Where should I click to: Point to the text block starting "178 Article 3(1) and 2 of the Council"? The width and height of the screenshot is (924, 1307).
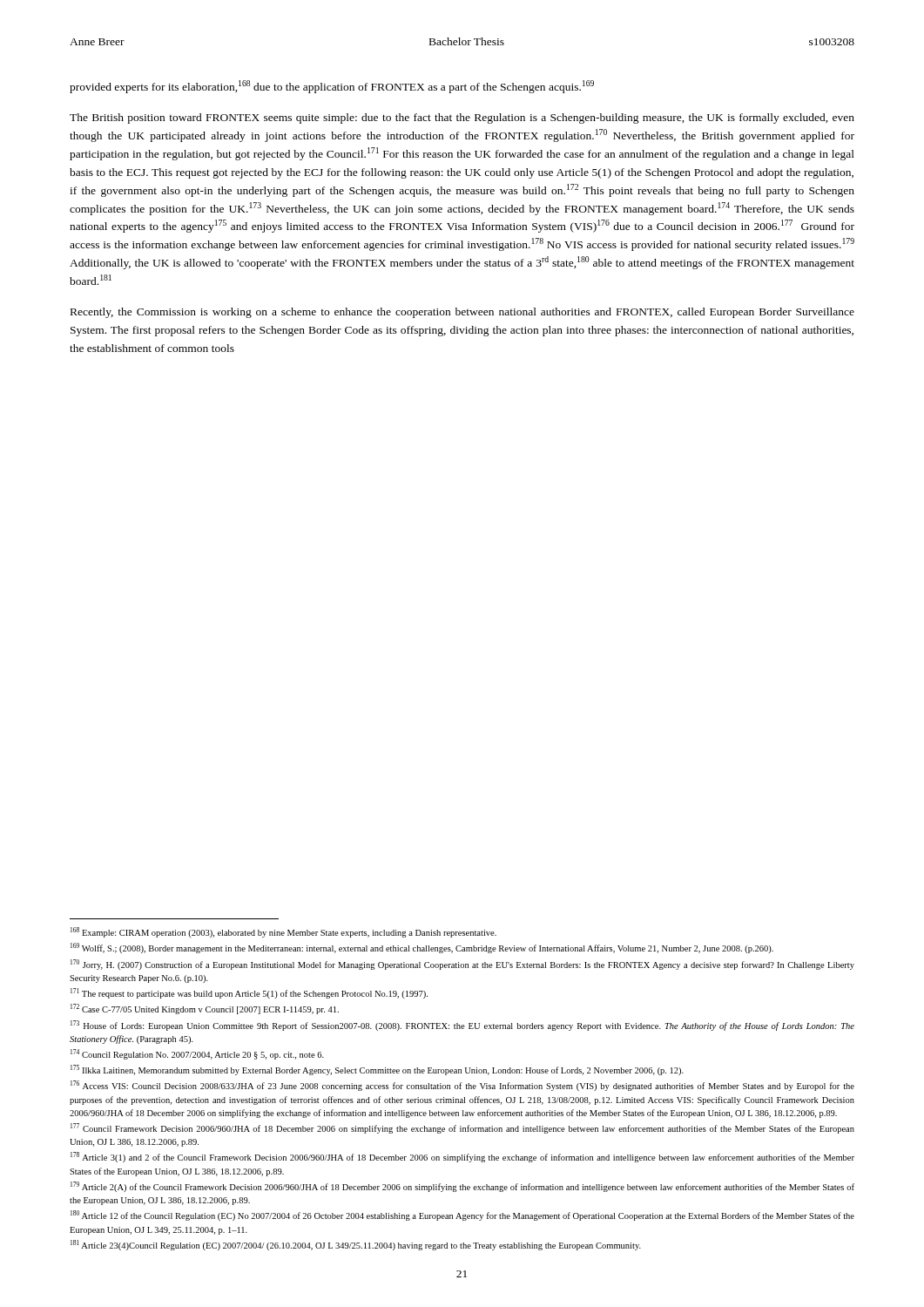click(x=462, y=1164)
